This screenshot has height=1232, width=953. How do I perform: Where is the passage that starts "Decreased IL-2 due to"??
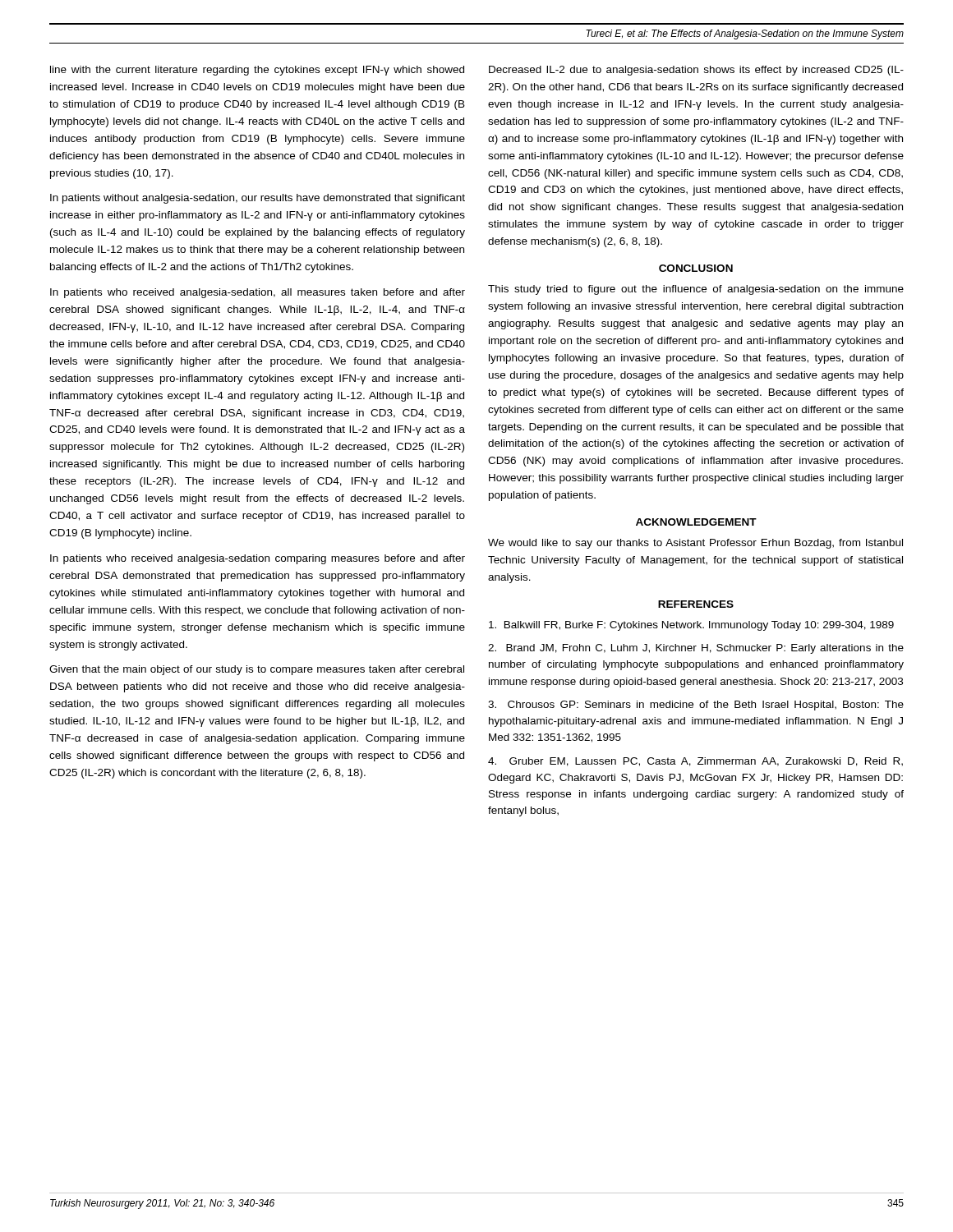[696, 156]
